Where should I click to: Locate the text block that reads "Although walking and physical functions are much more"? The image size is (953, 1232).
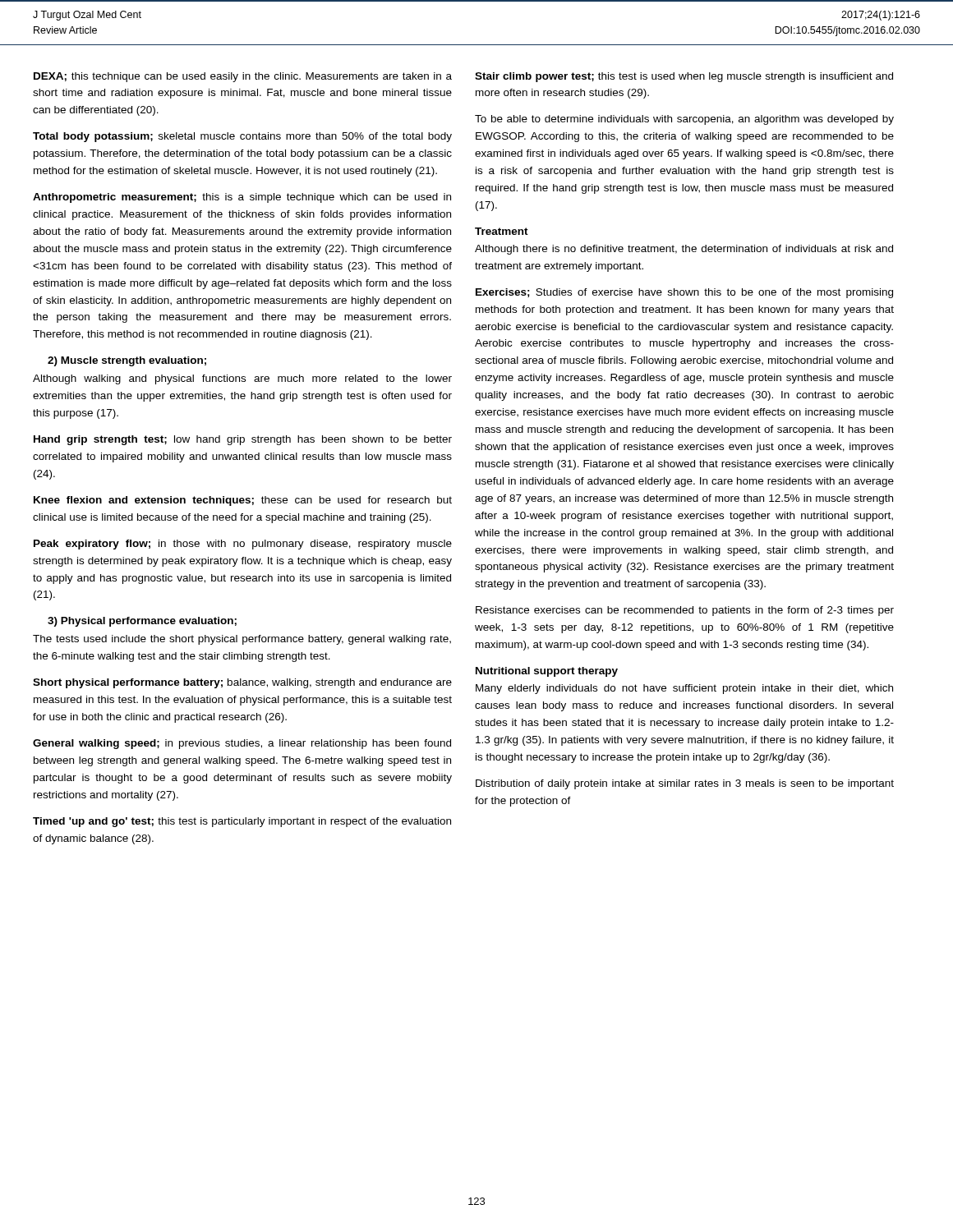pyautogui.click(x=242, y=396)
